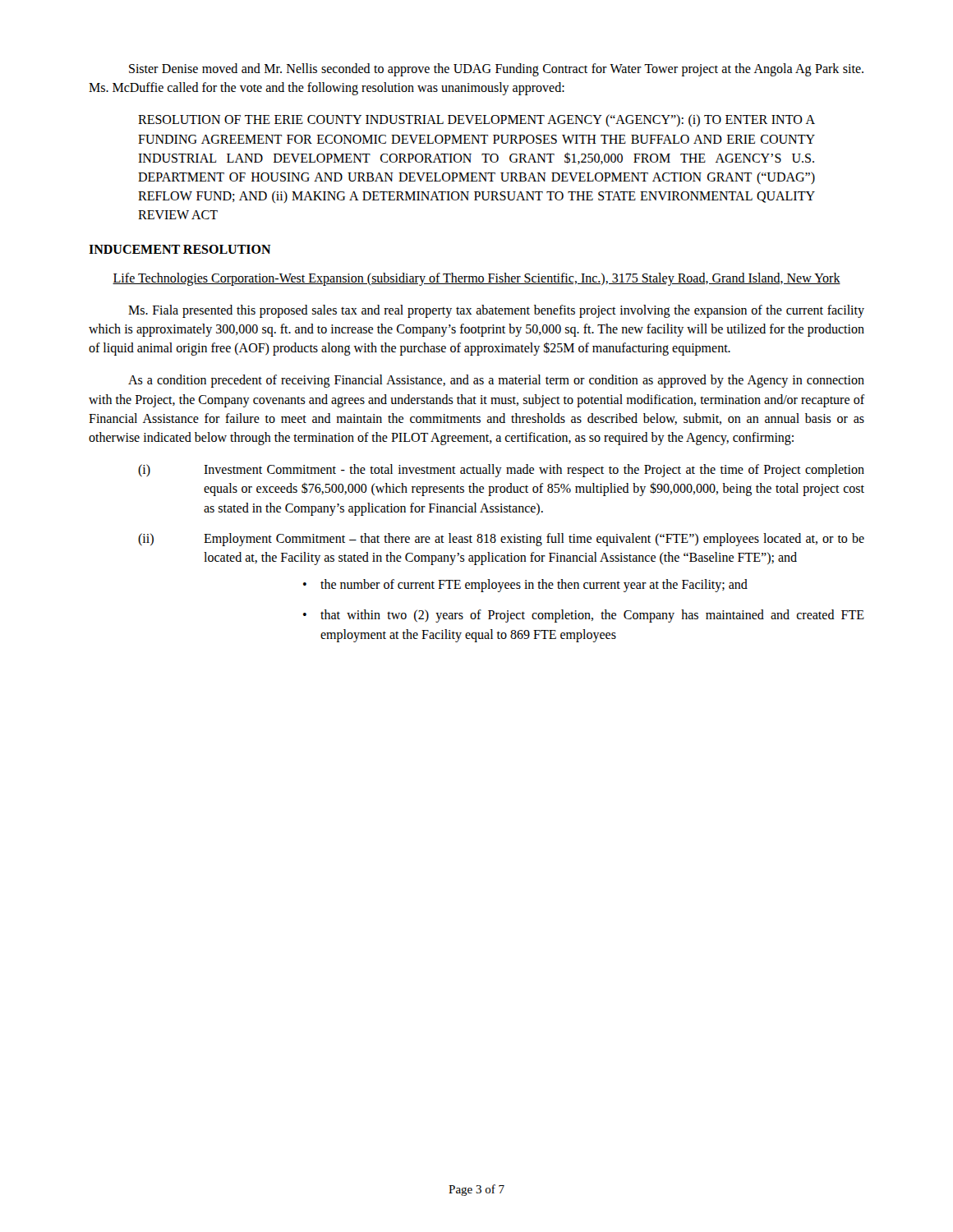Click on the region starting "• the number of current FTE employees"
This screenshot has height=1232, width=953.
(x=583, y=585)
